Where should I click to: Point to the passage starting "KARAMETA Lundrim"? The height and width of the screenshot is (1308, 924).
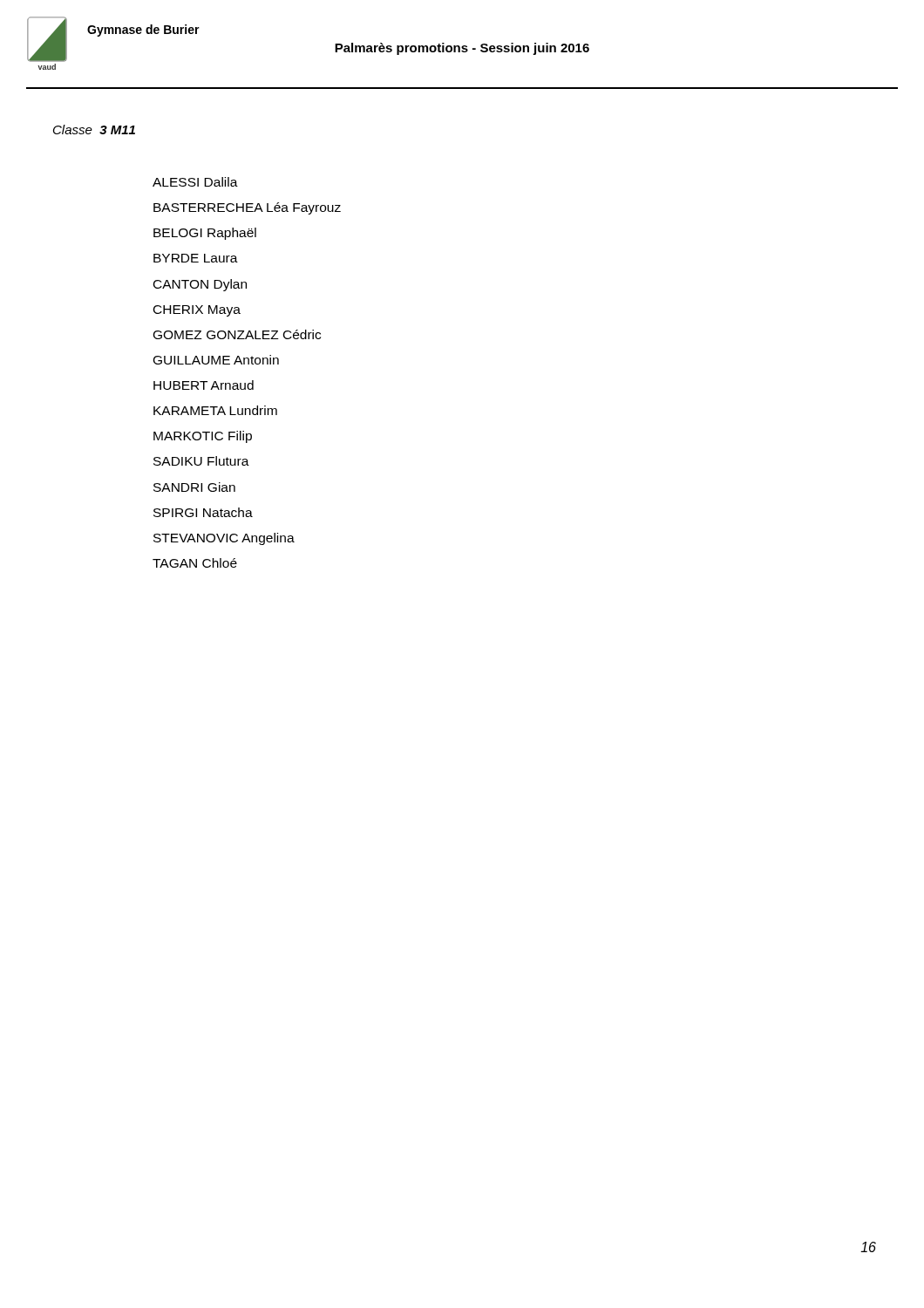pos(215,410)
